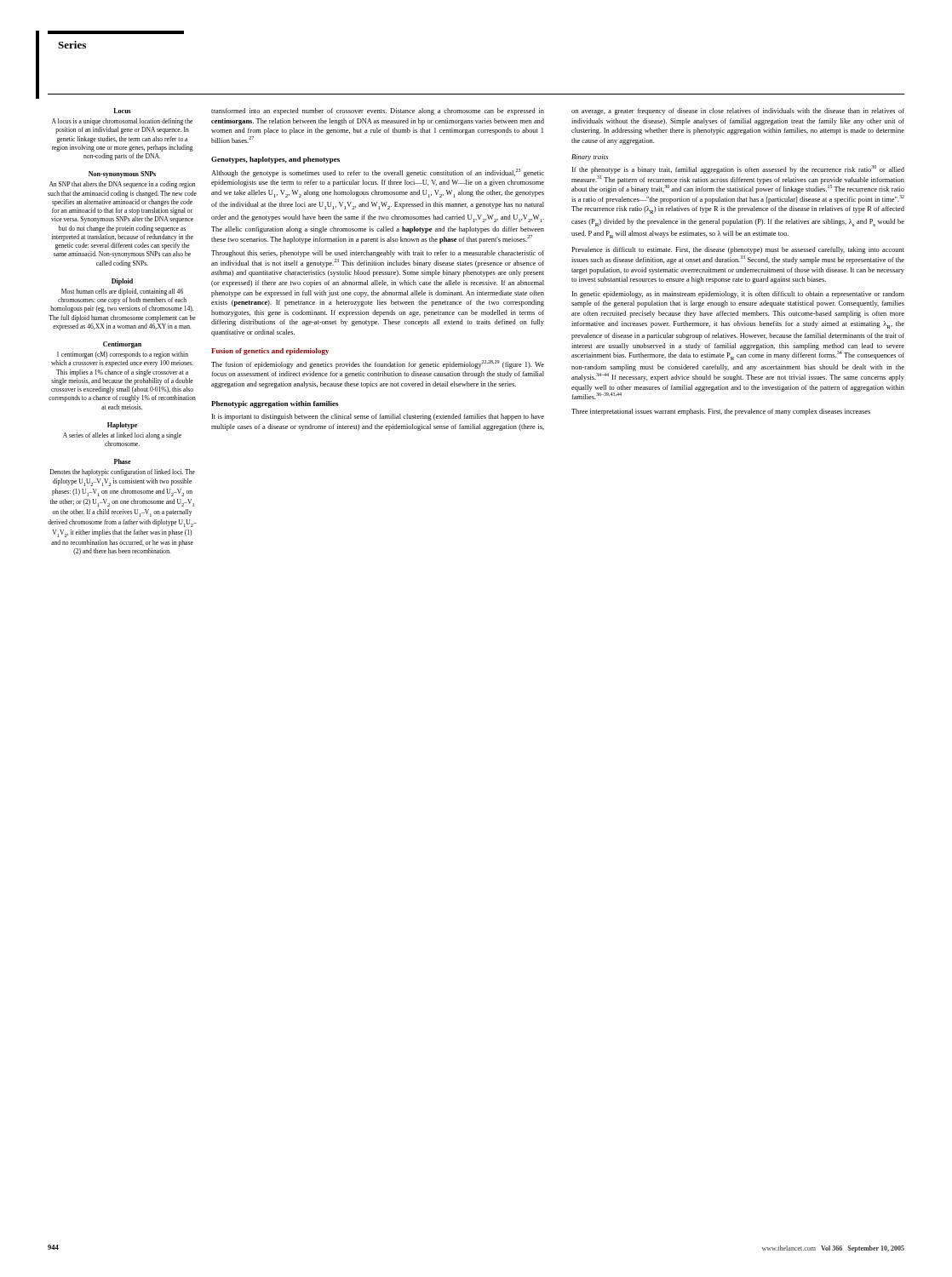Viewport: 952px width, 1277px height.
Task: Find the text block containing "Although the genotype is sometimes"
Action: [378, 206]
